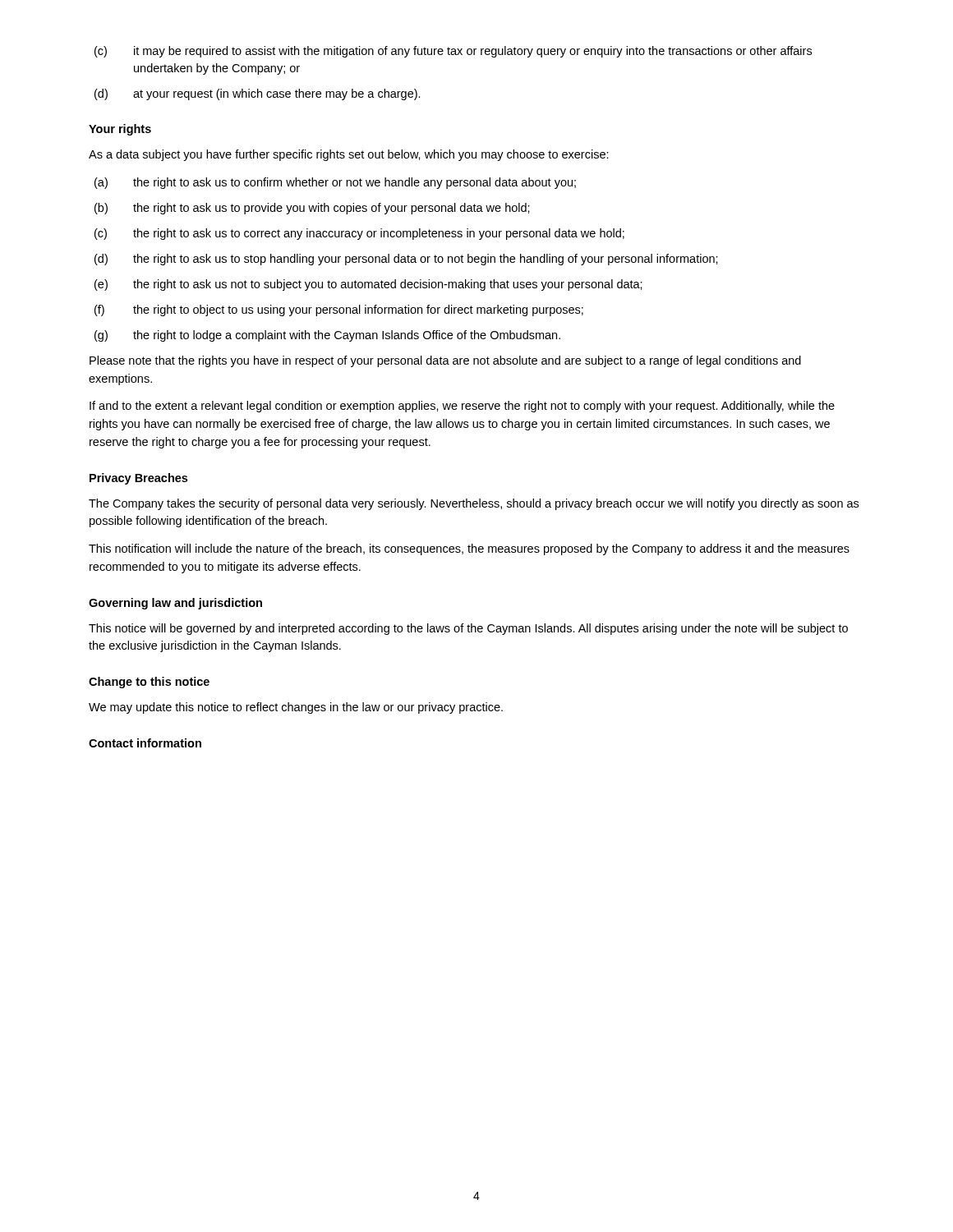
Task: Select the passage starting "As a data subject you have further specific"
Action: 349,154
